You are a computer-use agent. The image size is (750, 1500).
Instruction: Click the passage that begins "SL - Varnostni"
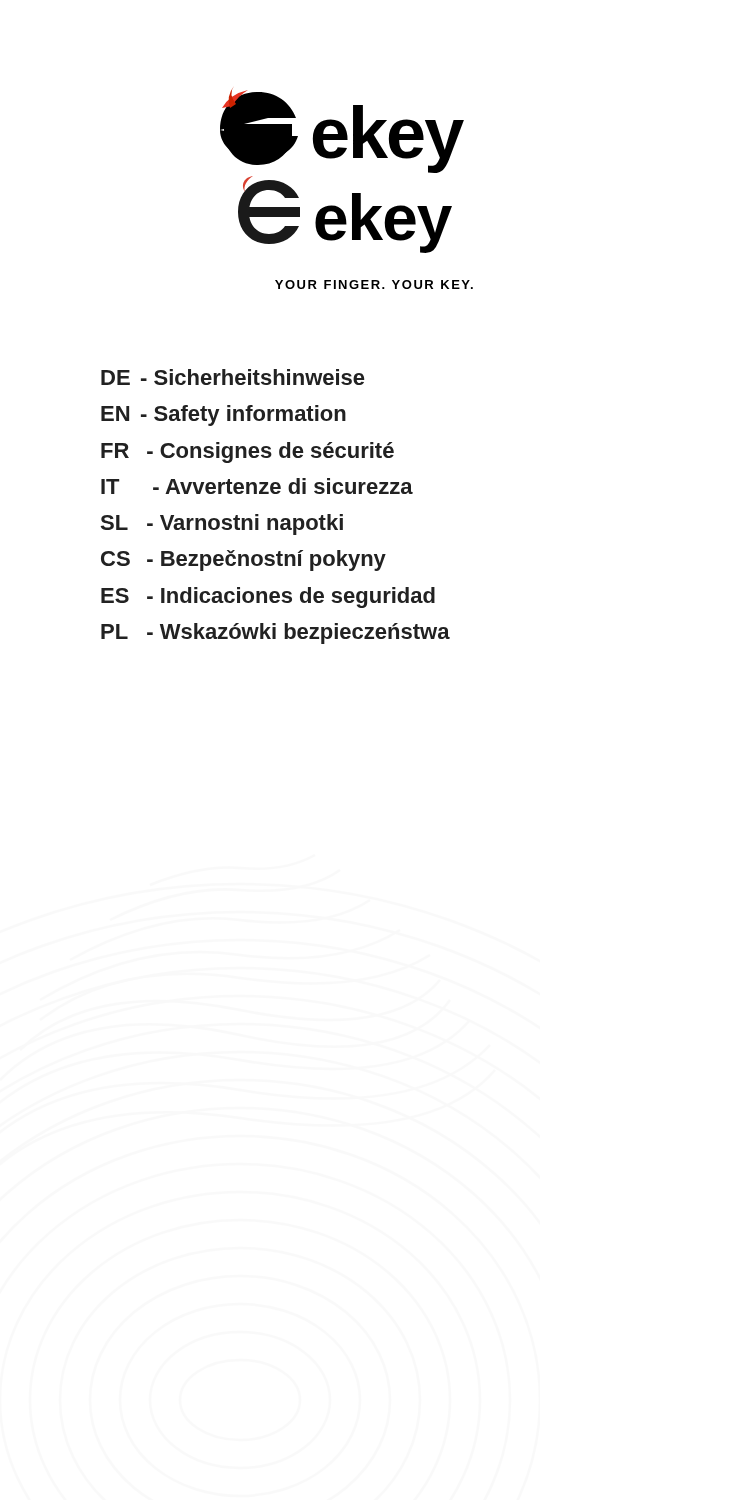click(x=222, y=523)
